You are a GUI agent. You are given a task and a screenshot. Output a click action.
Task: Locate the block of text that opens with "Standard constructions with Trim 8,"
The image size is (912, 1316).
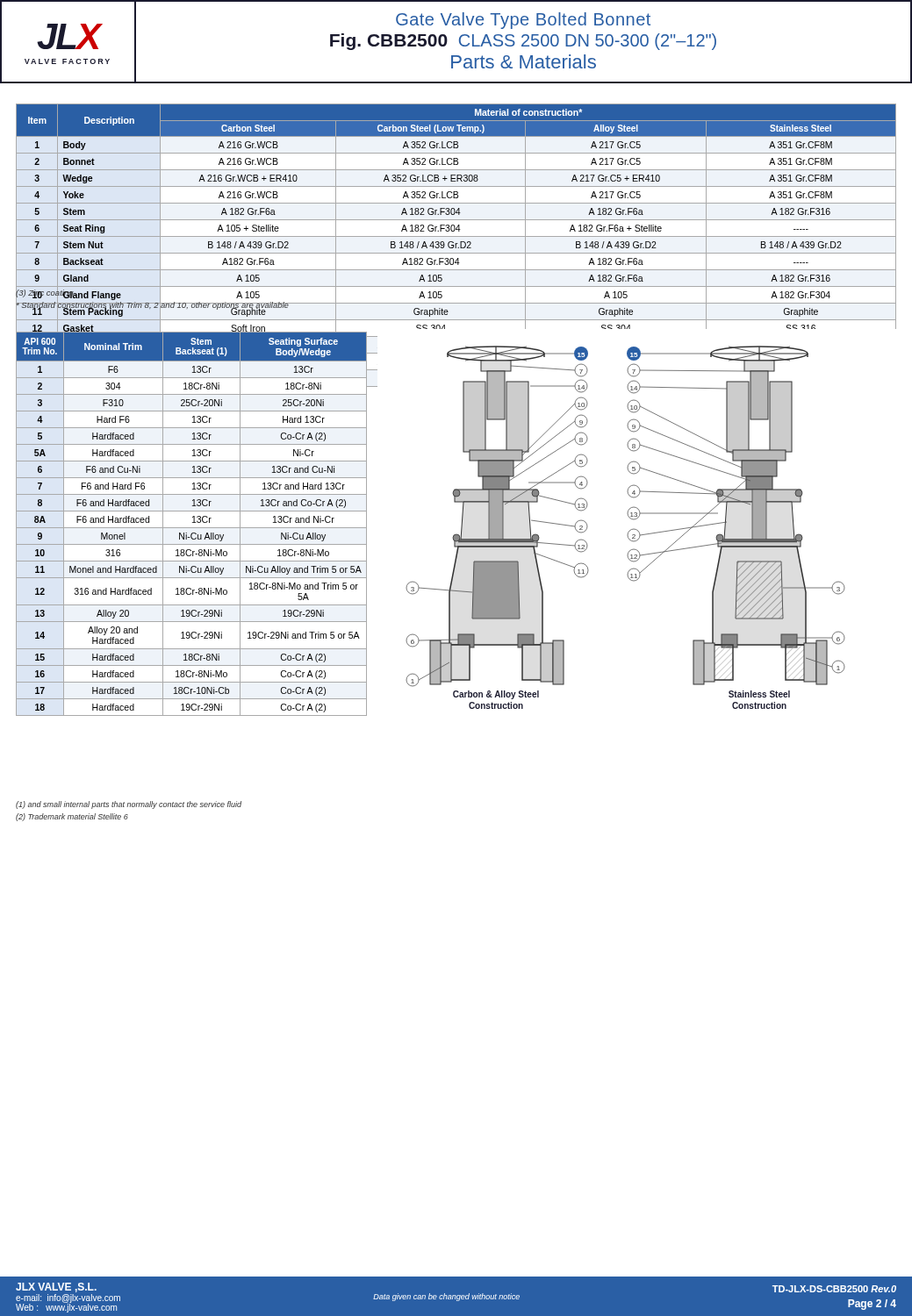point(152,305)
